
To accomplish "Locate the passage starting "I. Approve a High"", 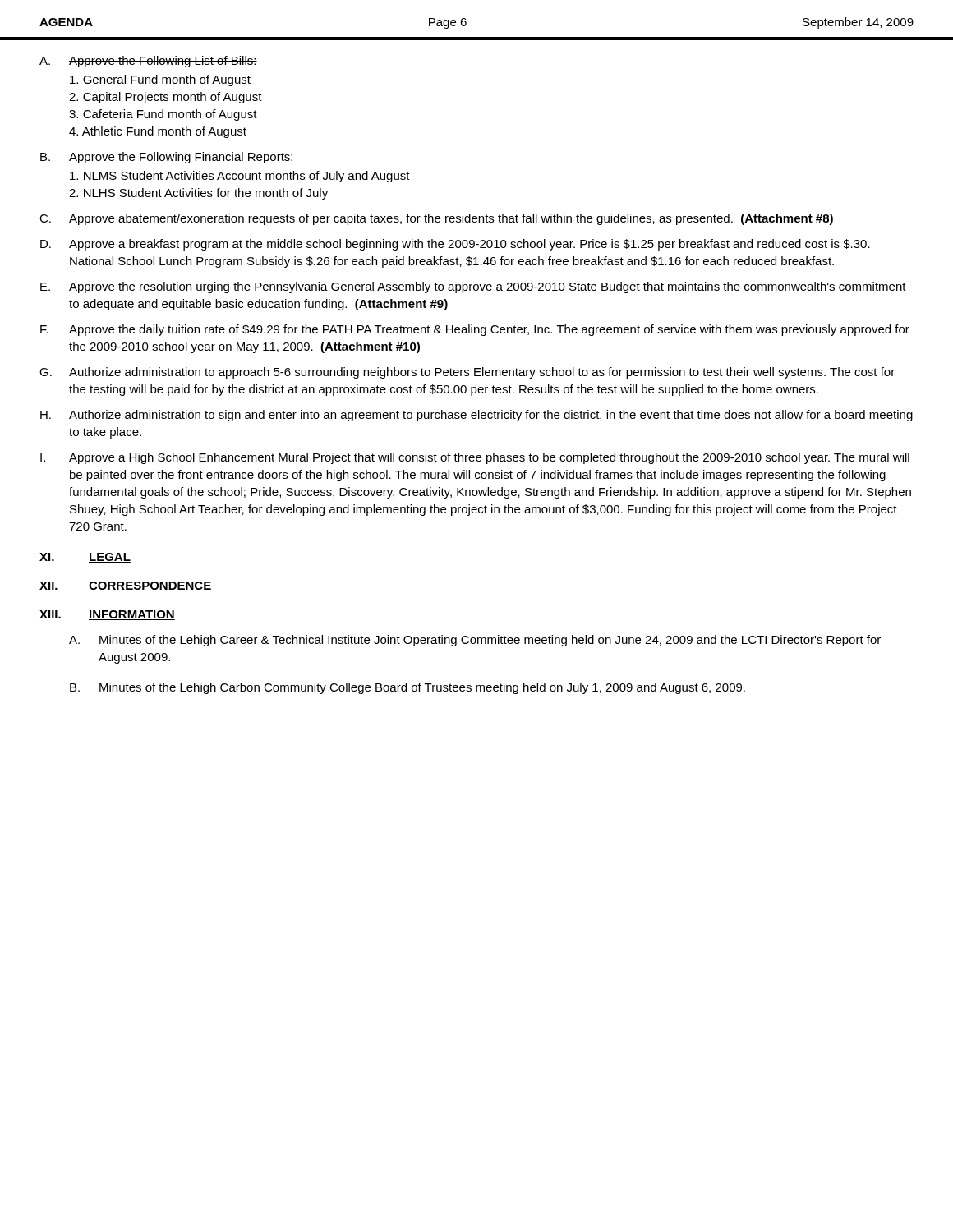I will [476, 492].
